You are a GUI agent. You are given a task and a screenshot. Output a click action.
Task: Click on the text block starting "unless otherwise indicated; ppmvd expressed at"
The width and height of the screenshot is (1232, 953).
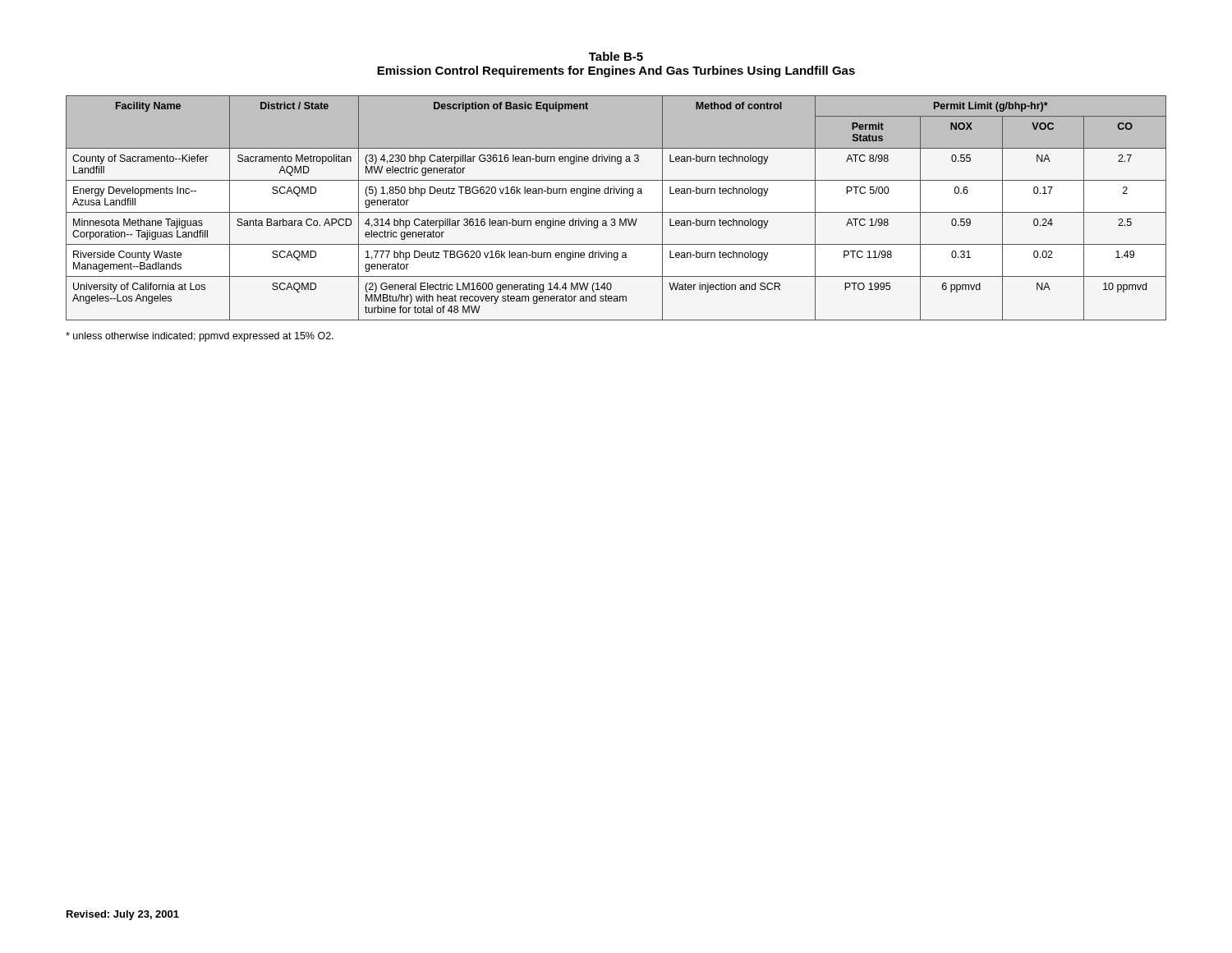(x=200, y=336)
